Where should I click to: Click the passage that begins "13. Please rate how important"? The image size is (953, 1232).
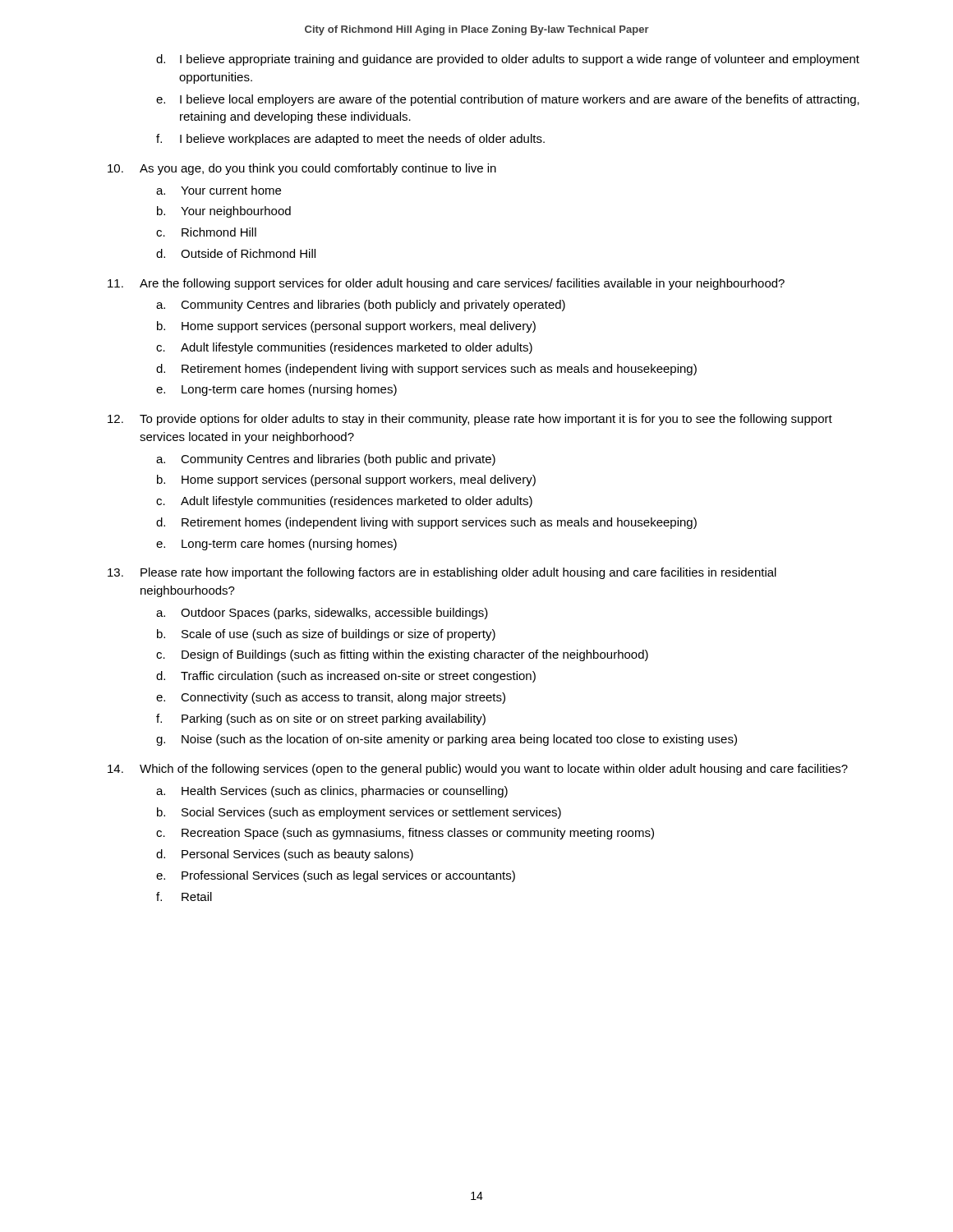489,582
